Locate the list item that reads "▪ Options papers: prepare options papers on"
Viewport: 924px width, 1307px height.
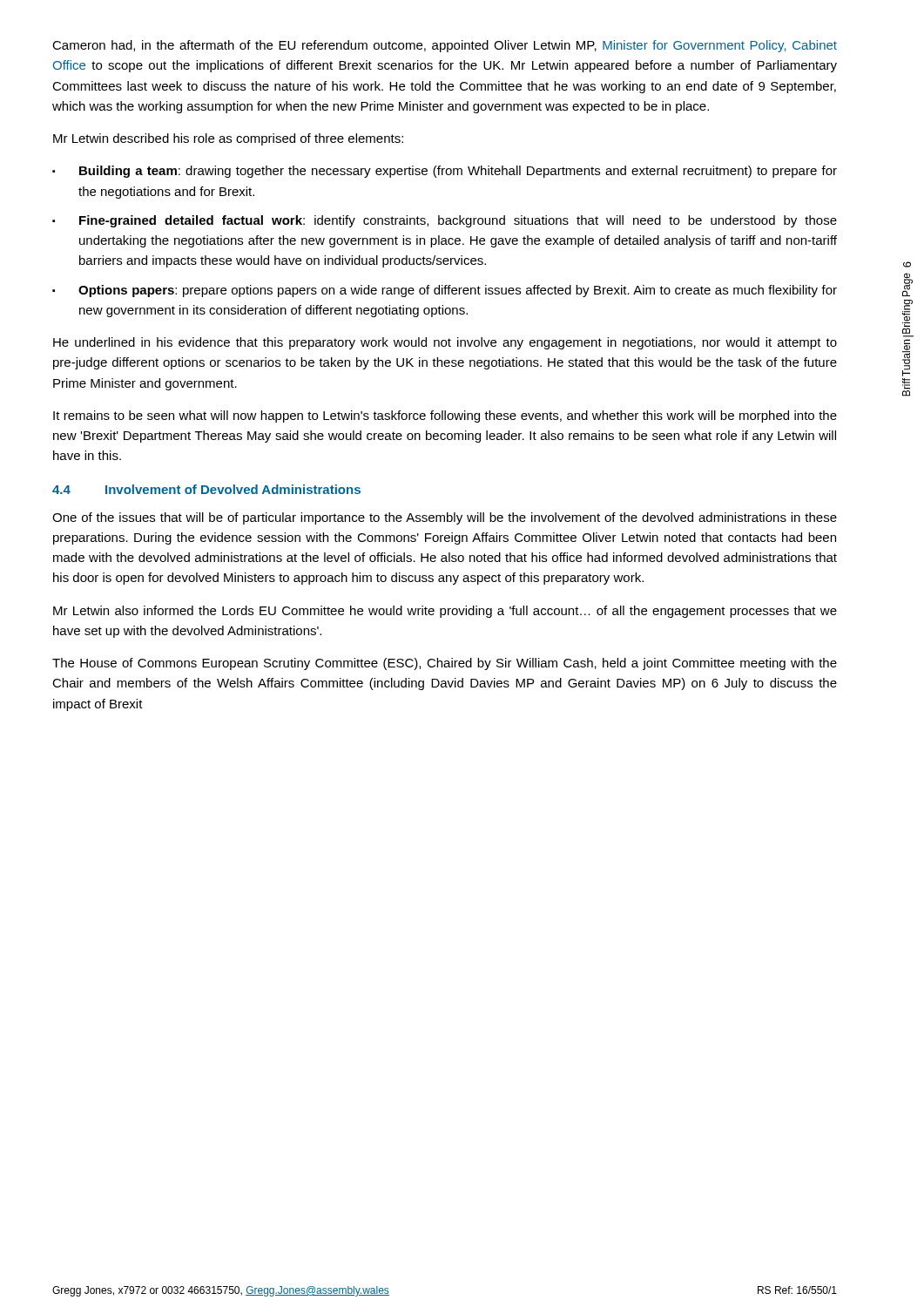(x=445, y=300)
